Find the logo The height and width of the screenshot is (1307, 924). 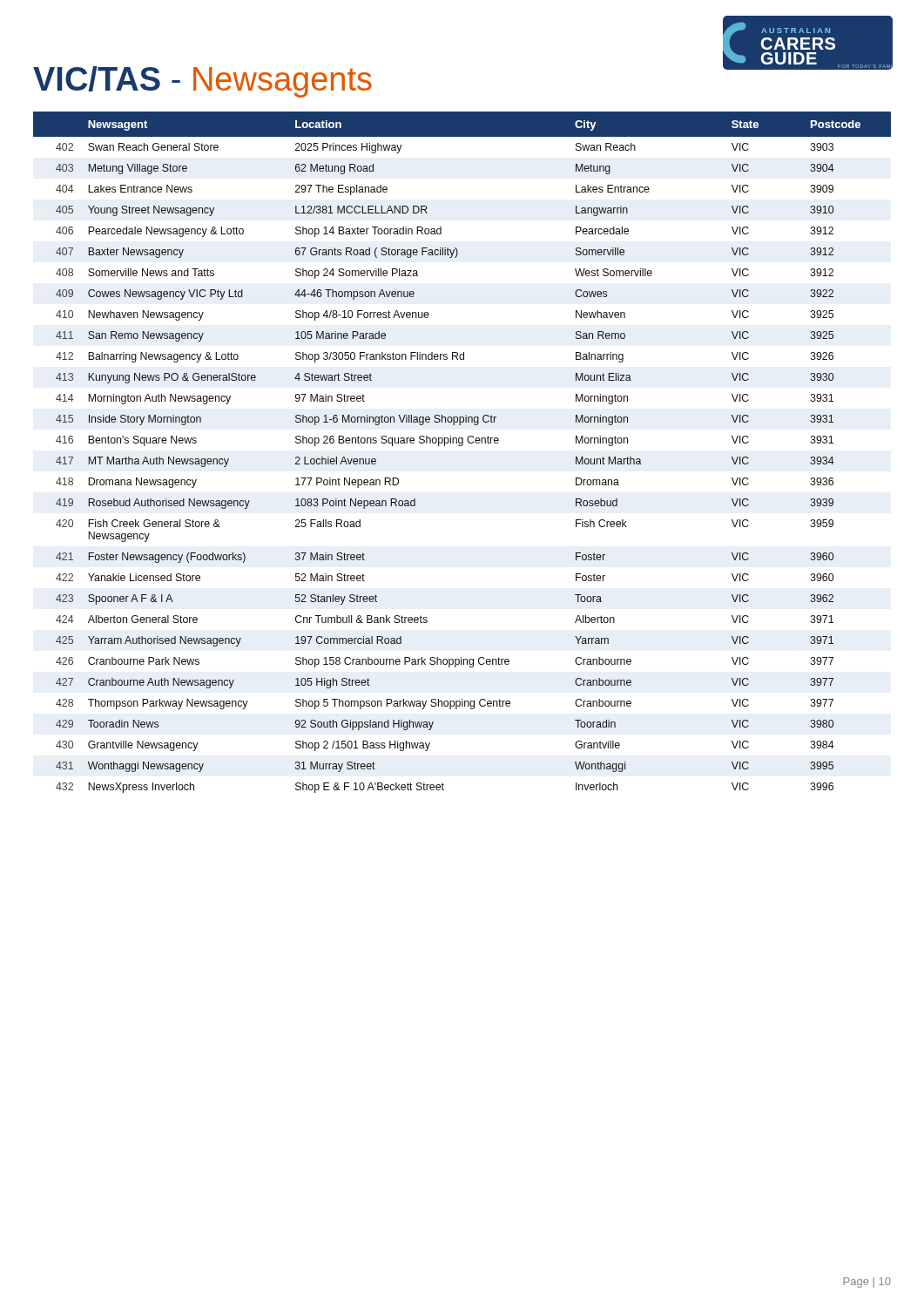[808, 44]
